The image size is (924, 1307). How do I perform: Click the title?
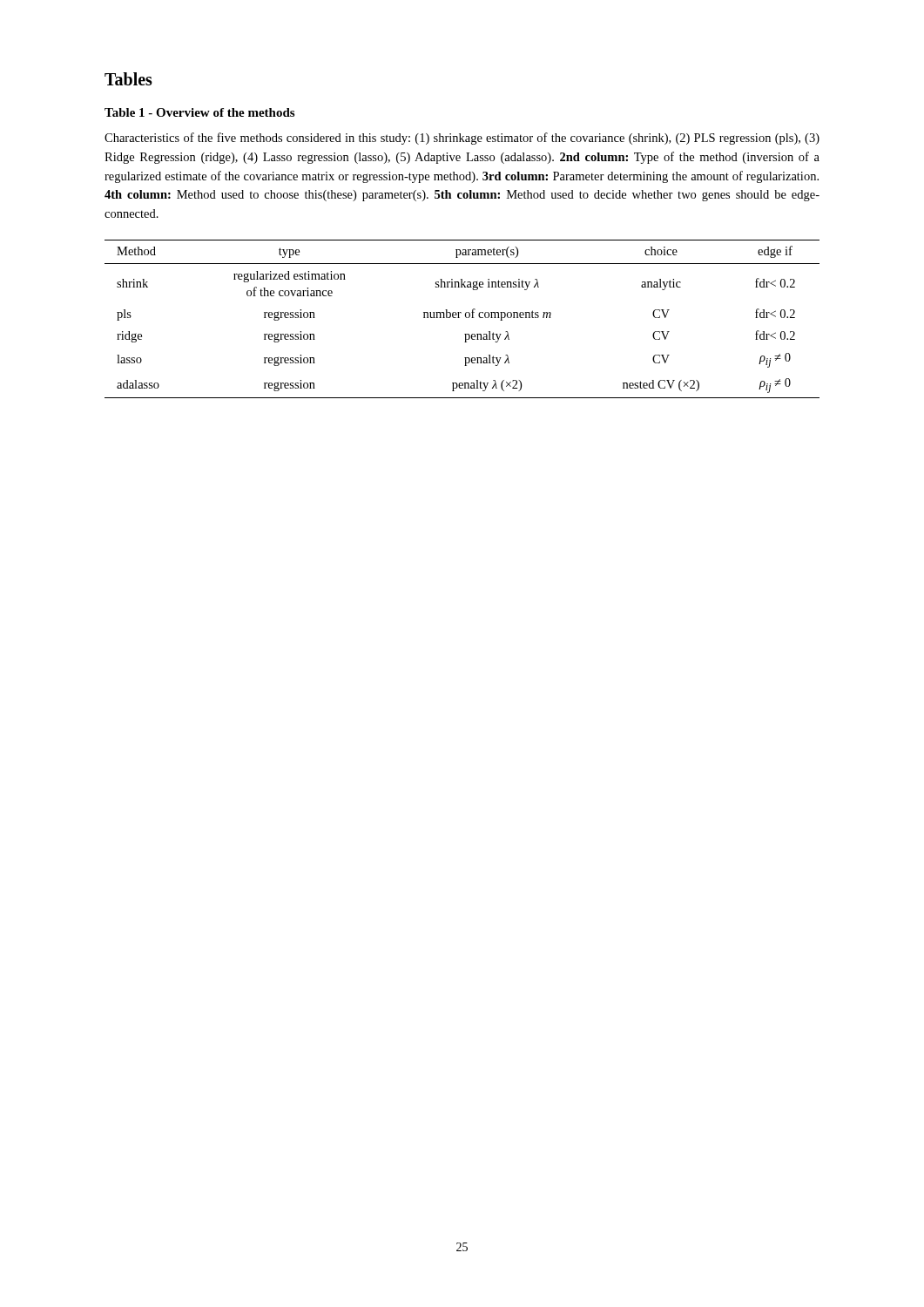[x=462, y=80]
